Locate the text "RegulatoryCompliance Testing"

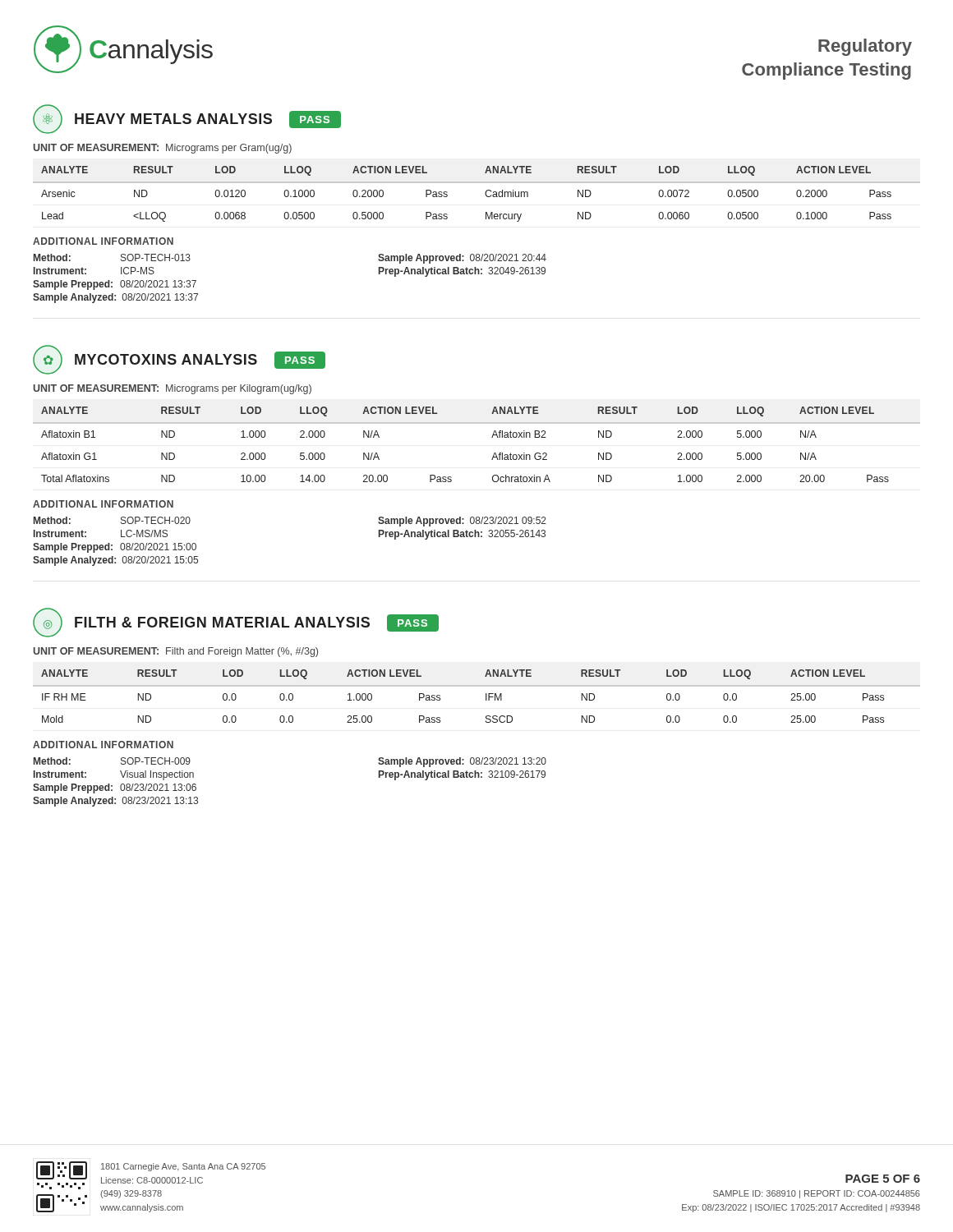coord(827,57)
